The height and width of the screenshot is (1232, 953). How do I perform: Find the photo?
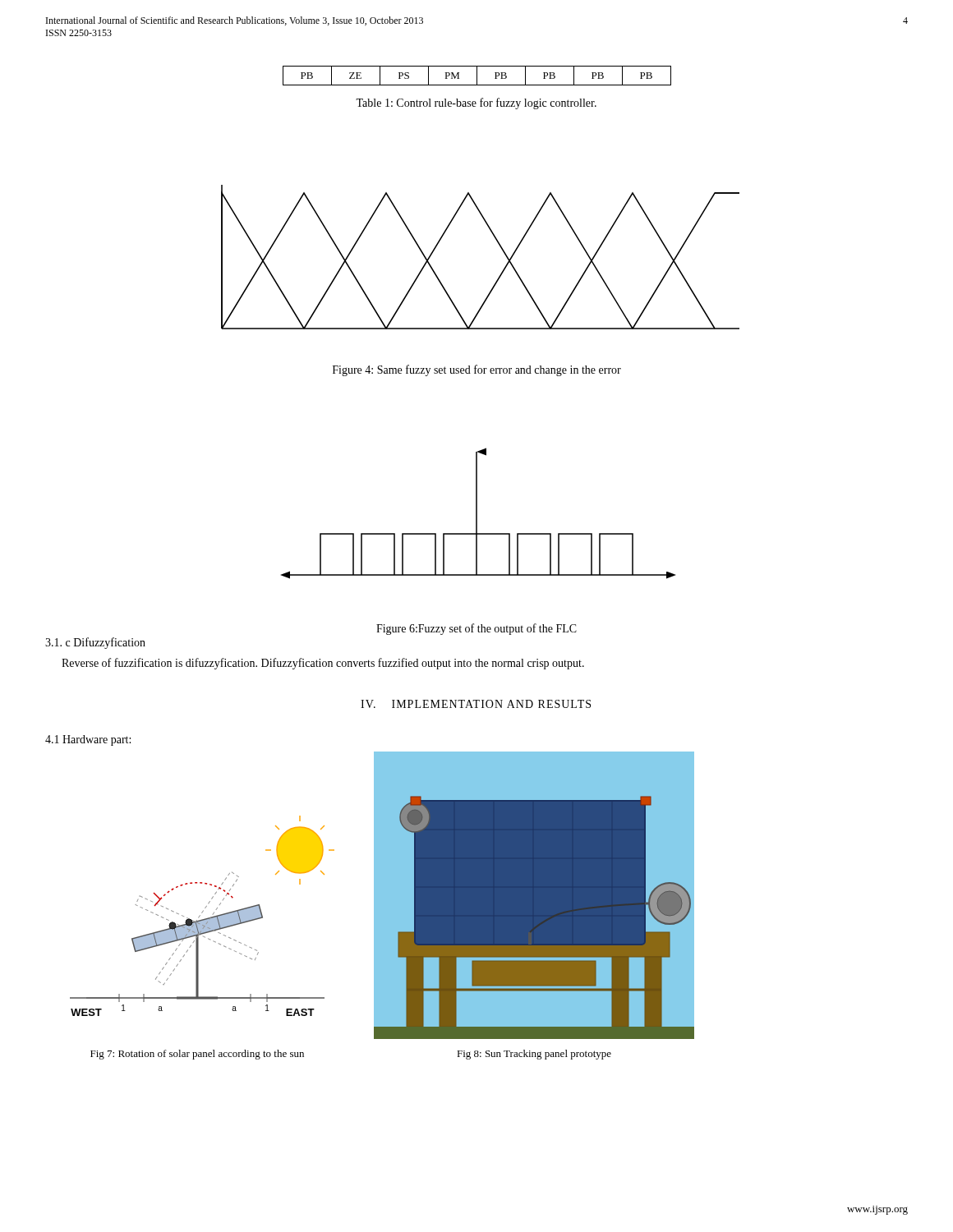(x=534, y=897)
